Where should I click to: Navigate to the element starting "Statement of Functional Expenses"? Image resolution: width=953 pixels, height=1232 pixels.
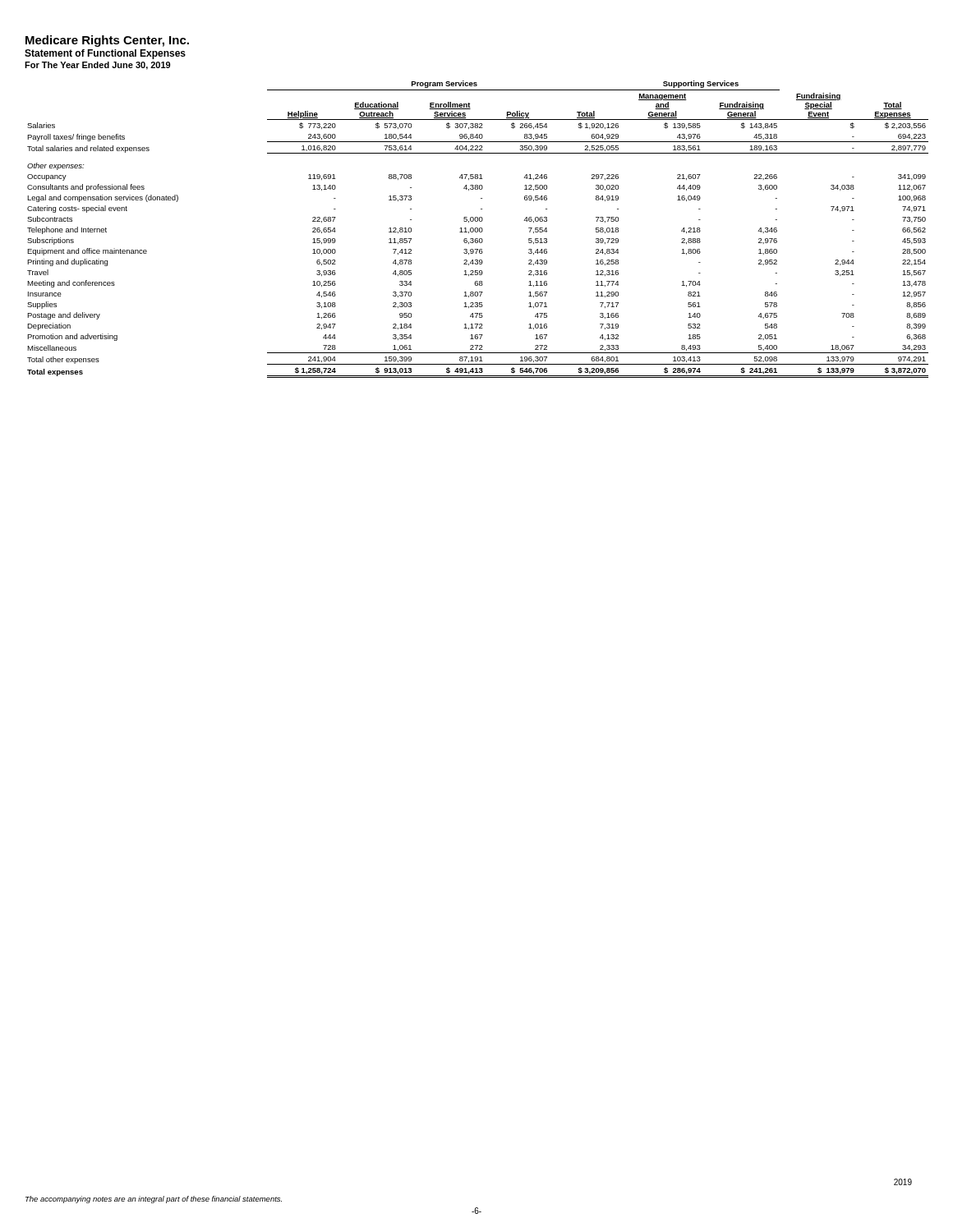pos(105,53)
